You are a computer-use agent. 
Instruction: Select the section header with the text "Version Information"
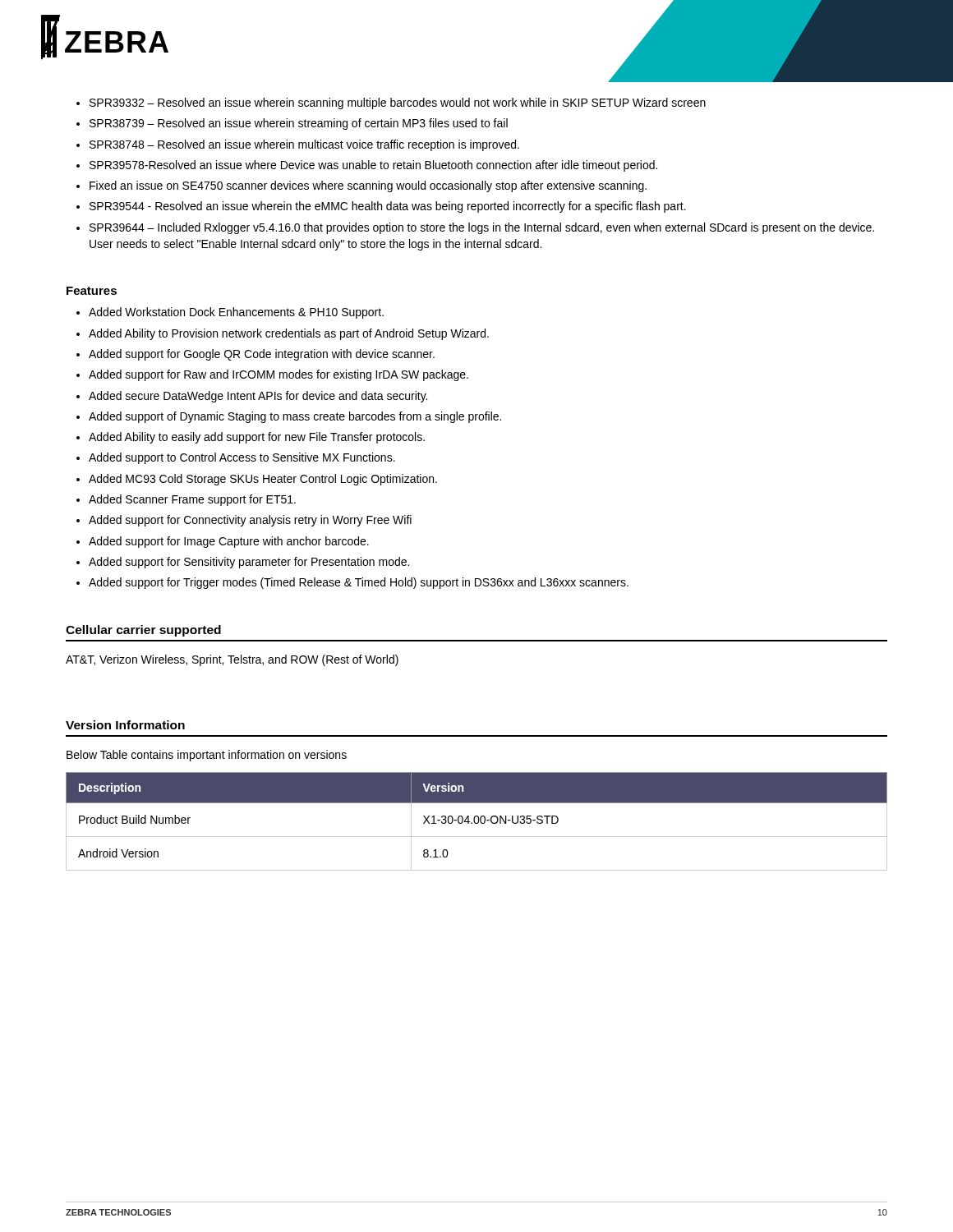pyautogui.click(x=126, y=724)
